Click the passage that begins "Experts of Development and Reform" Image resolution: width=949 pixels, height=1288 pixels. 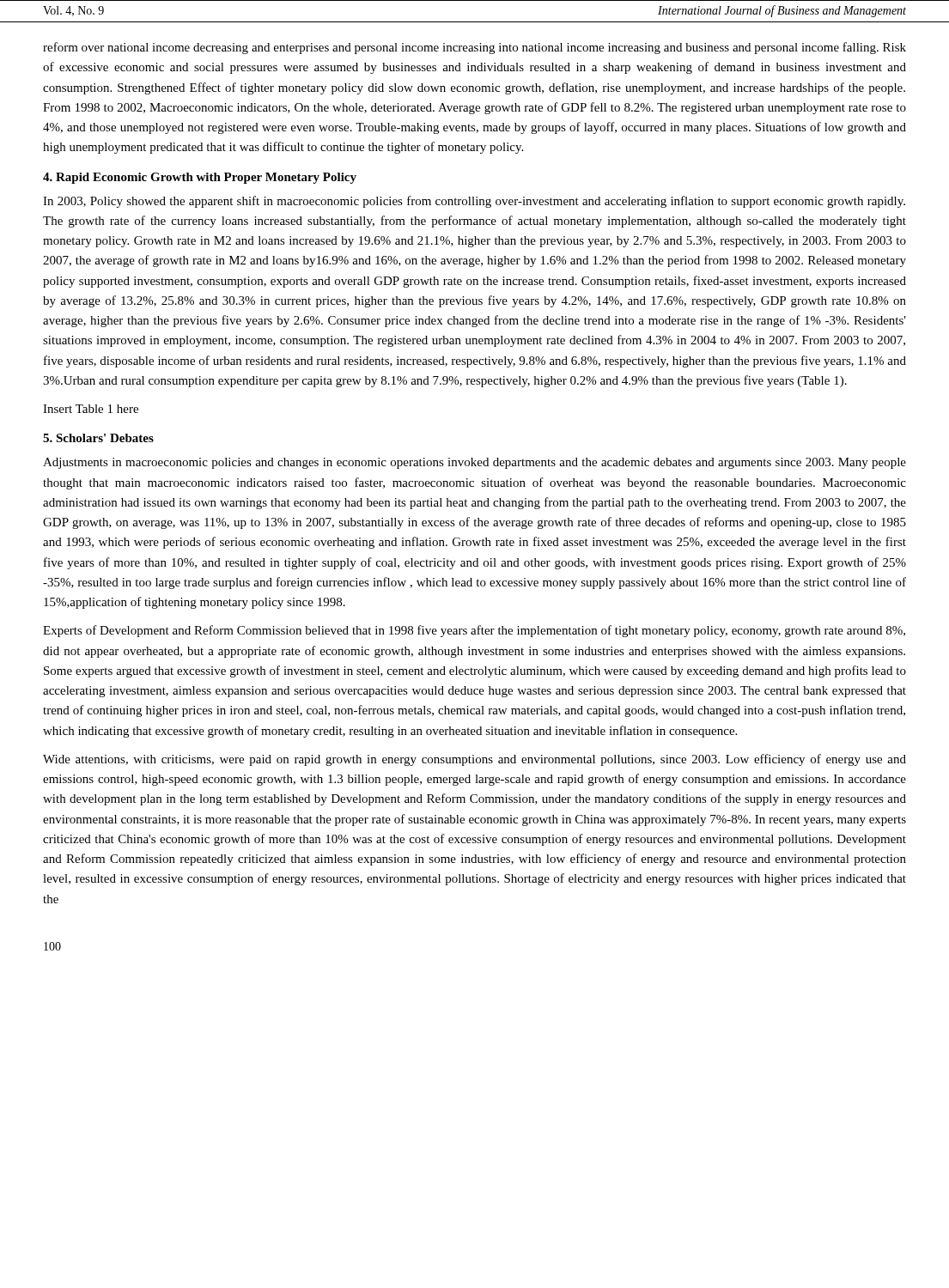coord(474,680)
